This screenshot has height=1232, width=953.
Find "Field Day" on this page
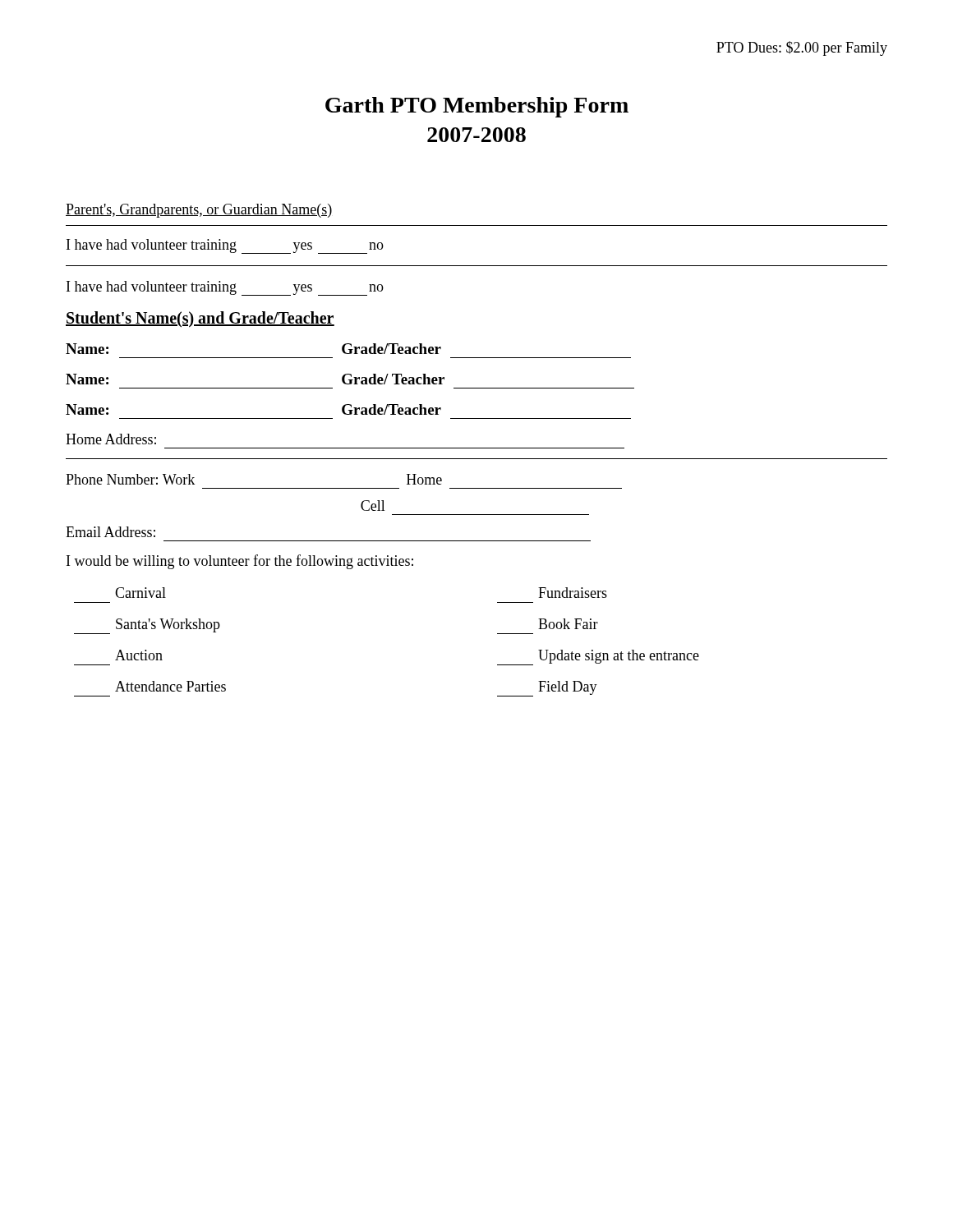pos(547,687)
